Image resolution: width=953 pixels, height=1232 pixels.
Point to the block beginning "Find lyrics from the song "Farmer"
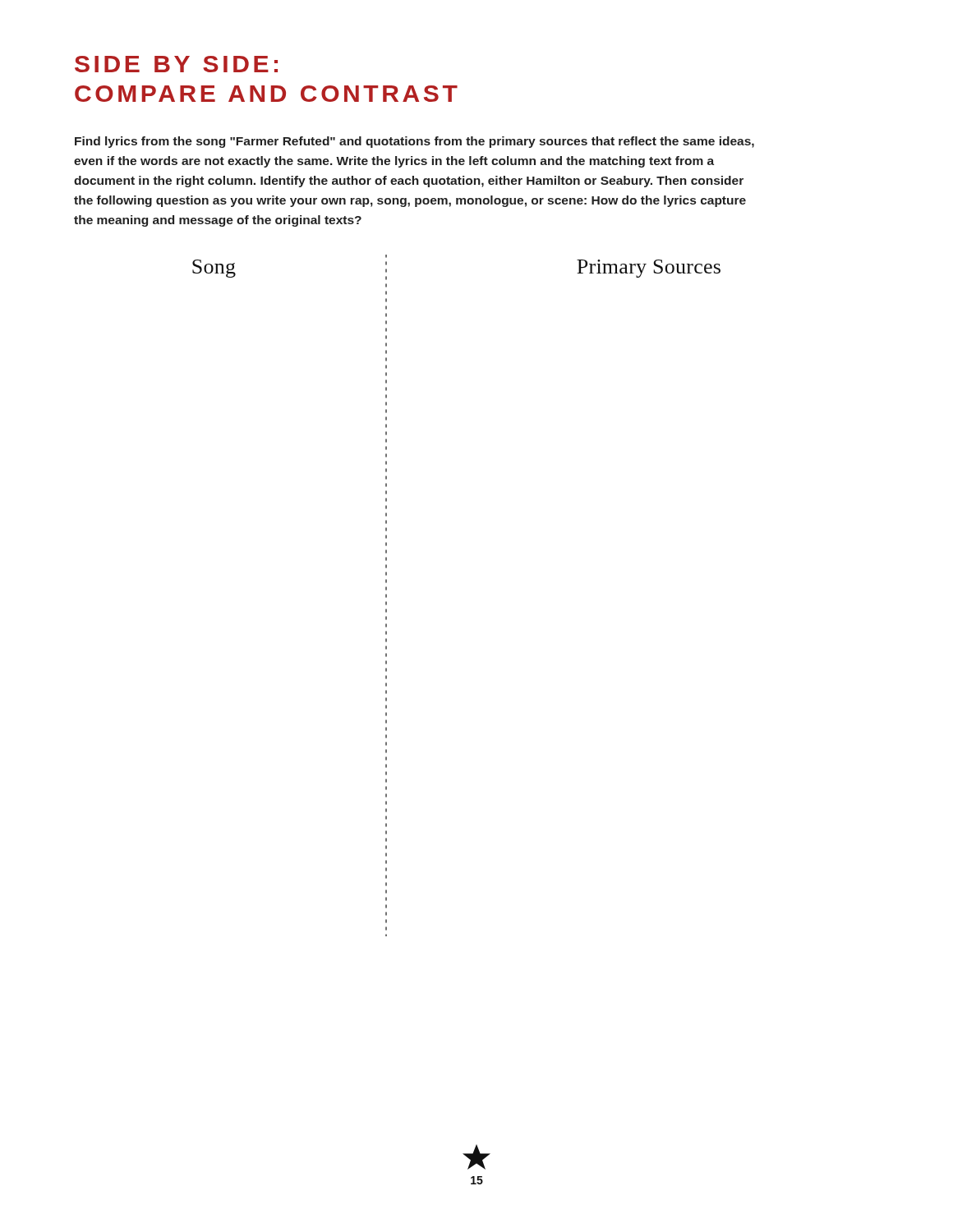point(414,180)
